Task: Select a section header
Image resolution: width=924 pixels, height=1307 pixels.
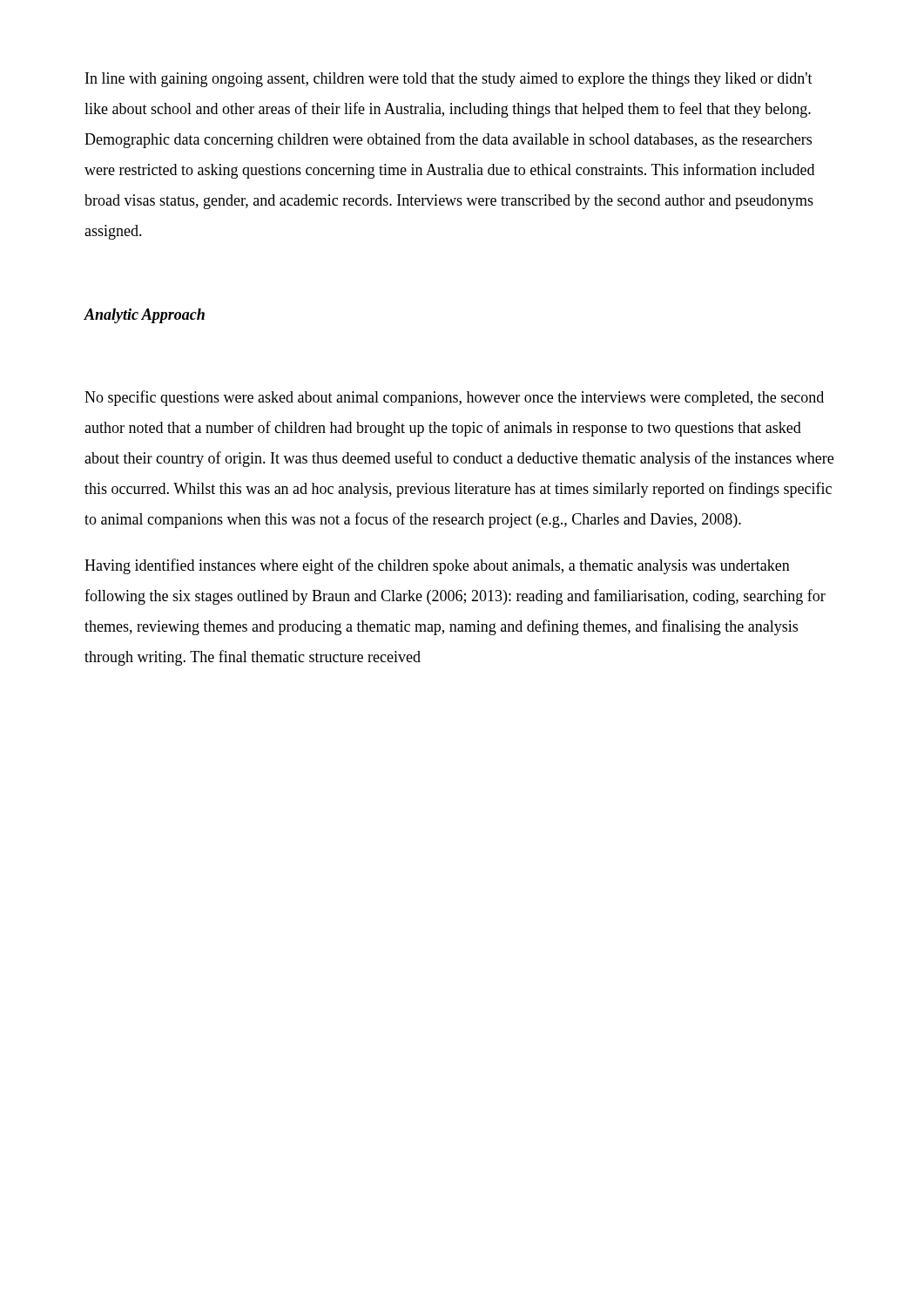Action: coord(145,314)
